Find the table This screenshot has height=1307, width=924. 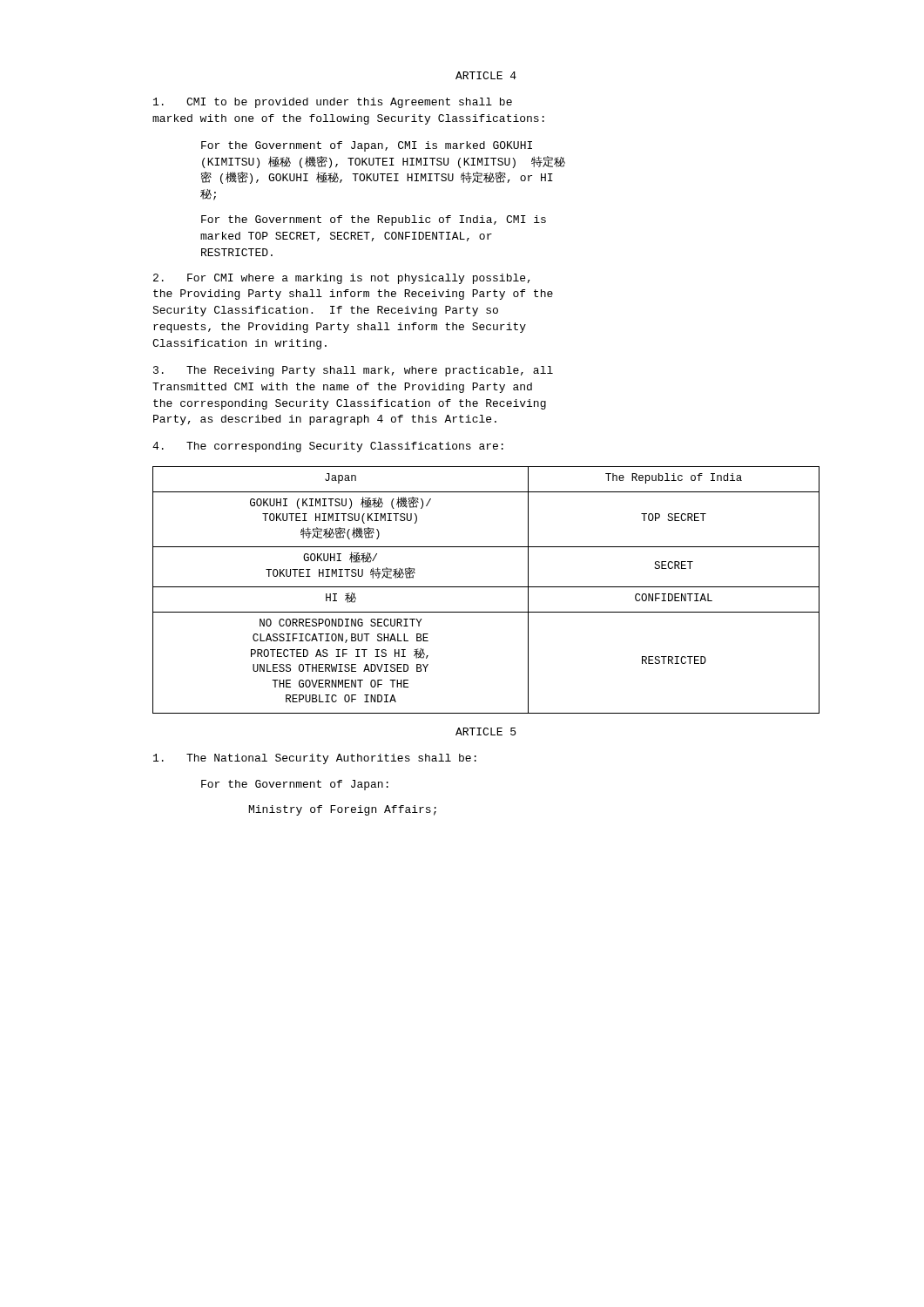(486, 590)
